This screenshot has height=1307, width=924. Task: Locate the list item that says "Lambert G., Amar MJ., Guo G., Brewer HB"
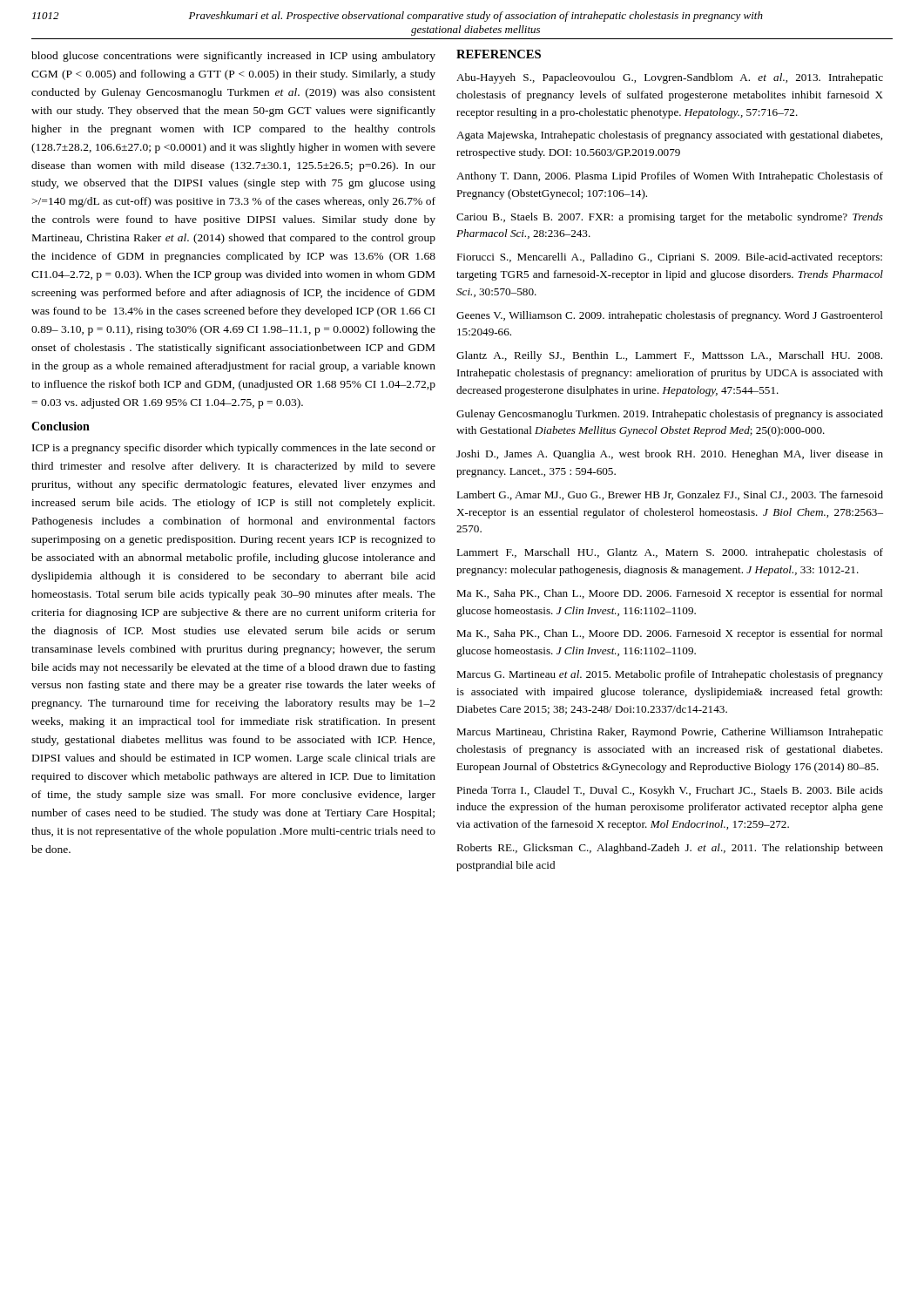click(x=670, y=512)
